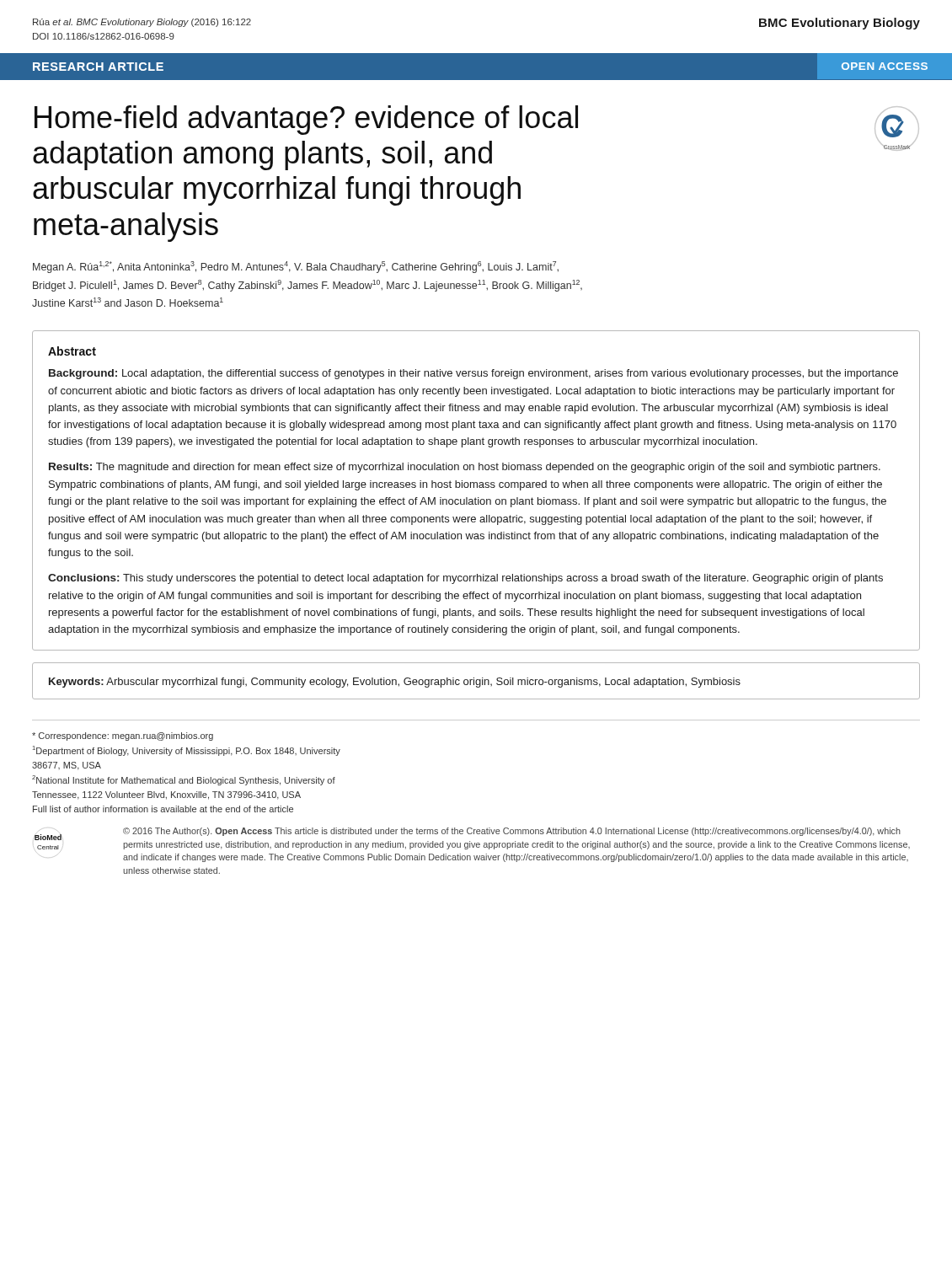
Task: Find the element starting "Background: Local adaptation, the"
Action: click(x=473, y=407)
